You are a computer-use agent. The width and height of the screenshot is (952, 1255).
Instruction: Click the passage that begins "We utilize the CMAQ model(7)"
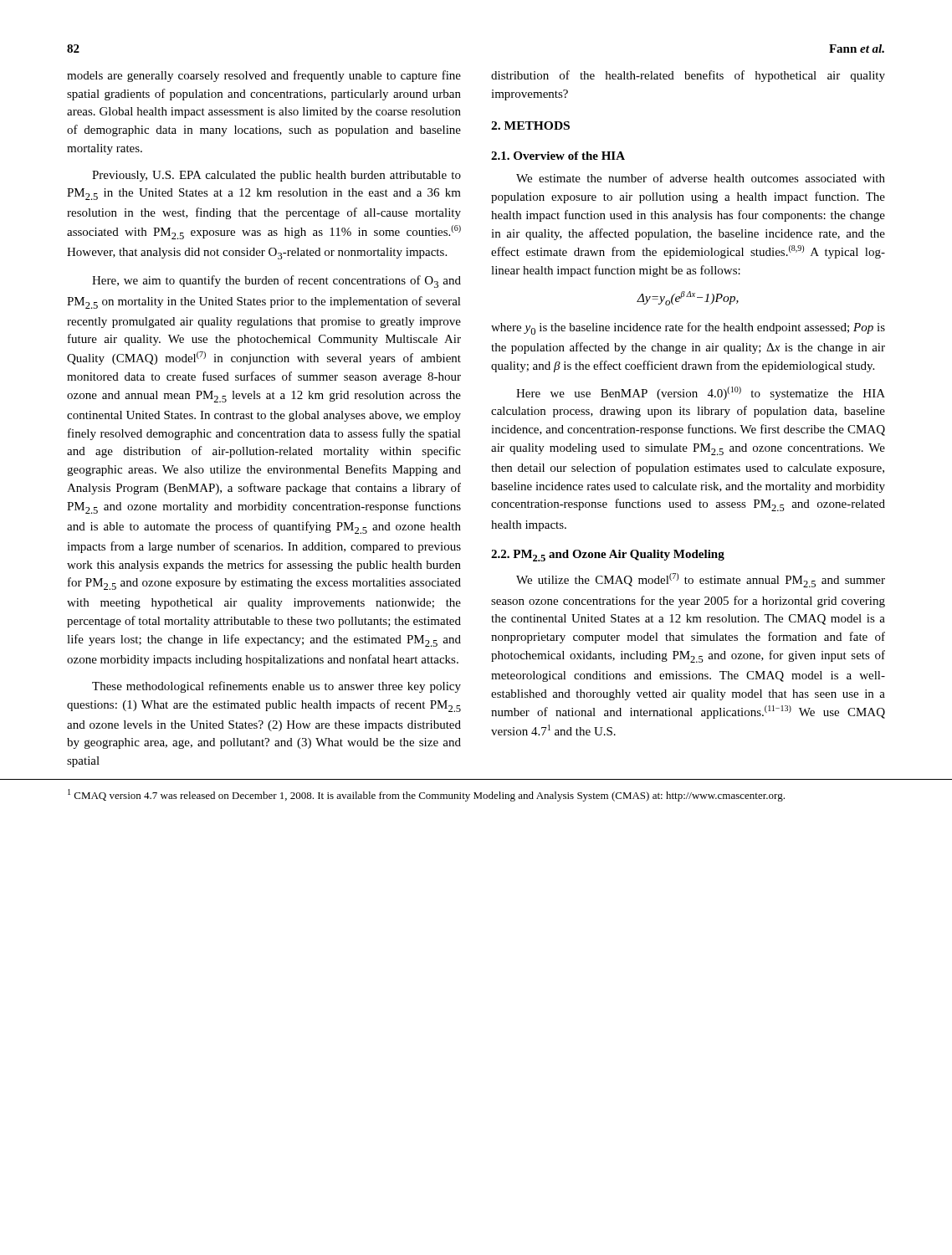click(x=688, y=656)
